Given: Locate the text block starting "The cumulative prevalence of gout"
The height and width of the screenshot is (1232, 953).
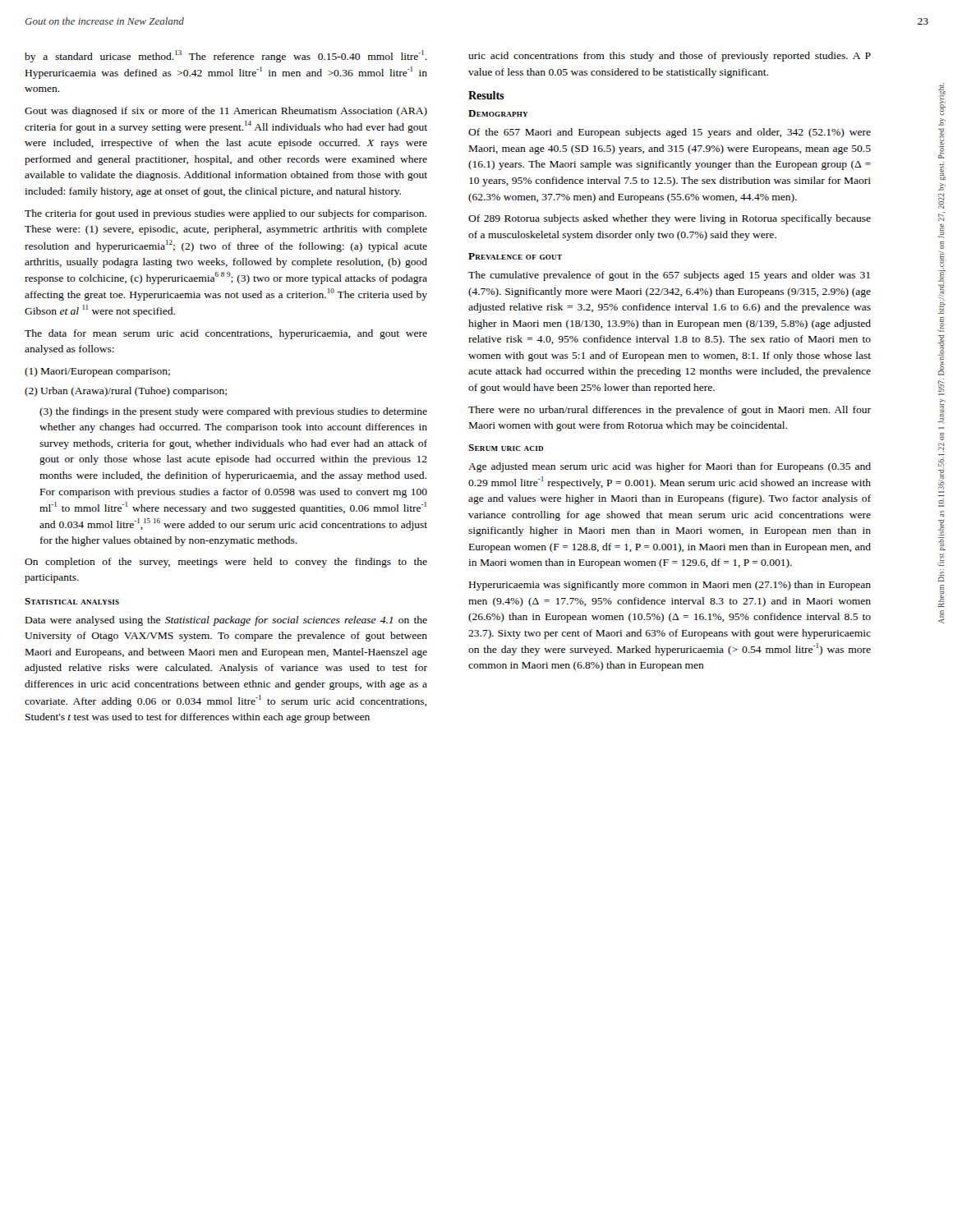Looking at the screenshot, I should point(670,331).
